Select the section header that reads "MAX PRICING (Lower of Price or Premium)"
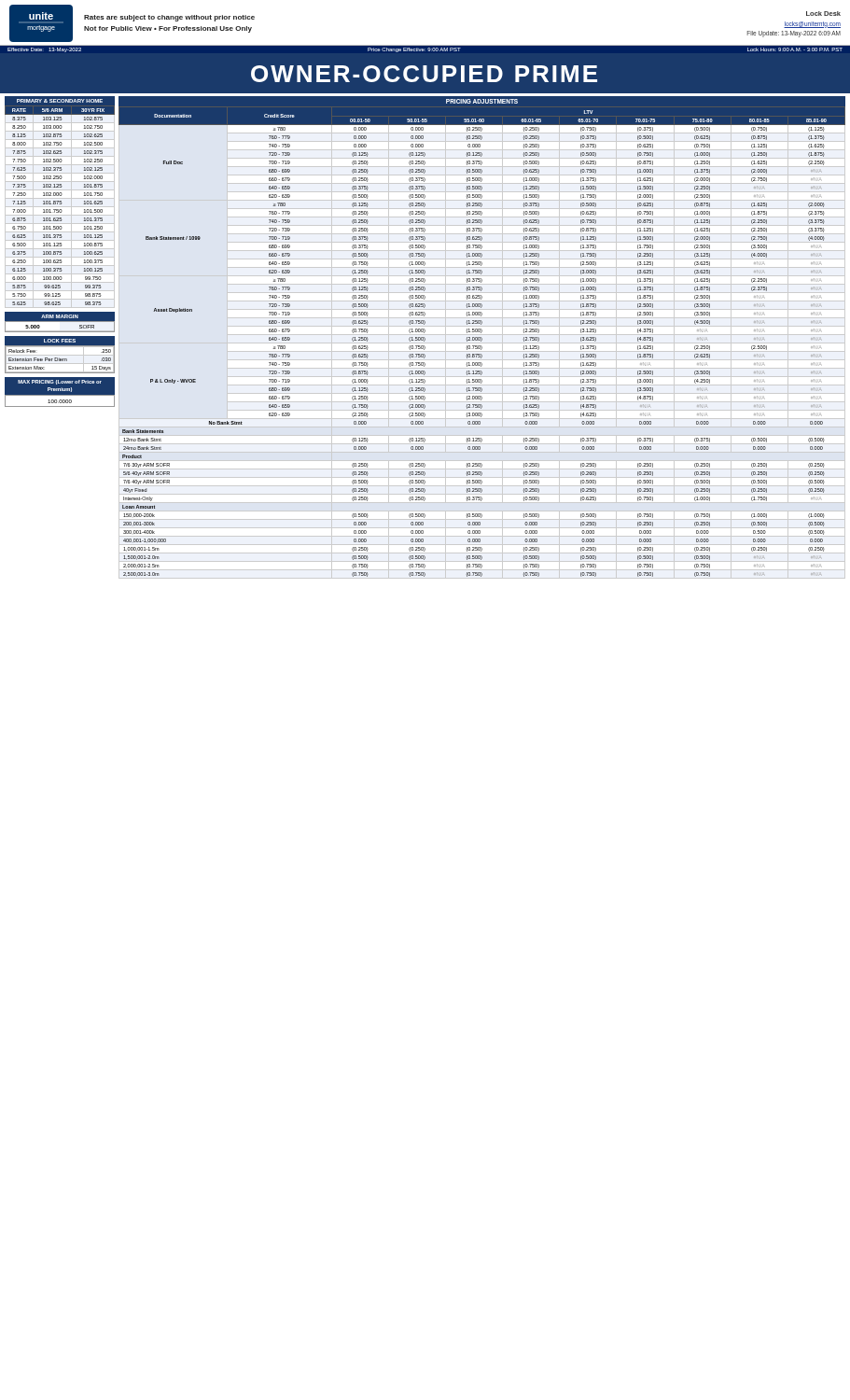Screen dimensions: 1400x850 point(60,385)
